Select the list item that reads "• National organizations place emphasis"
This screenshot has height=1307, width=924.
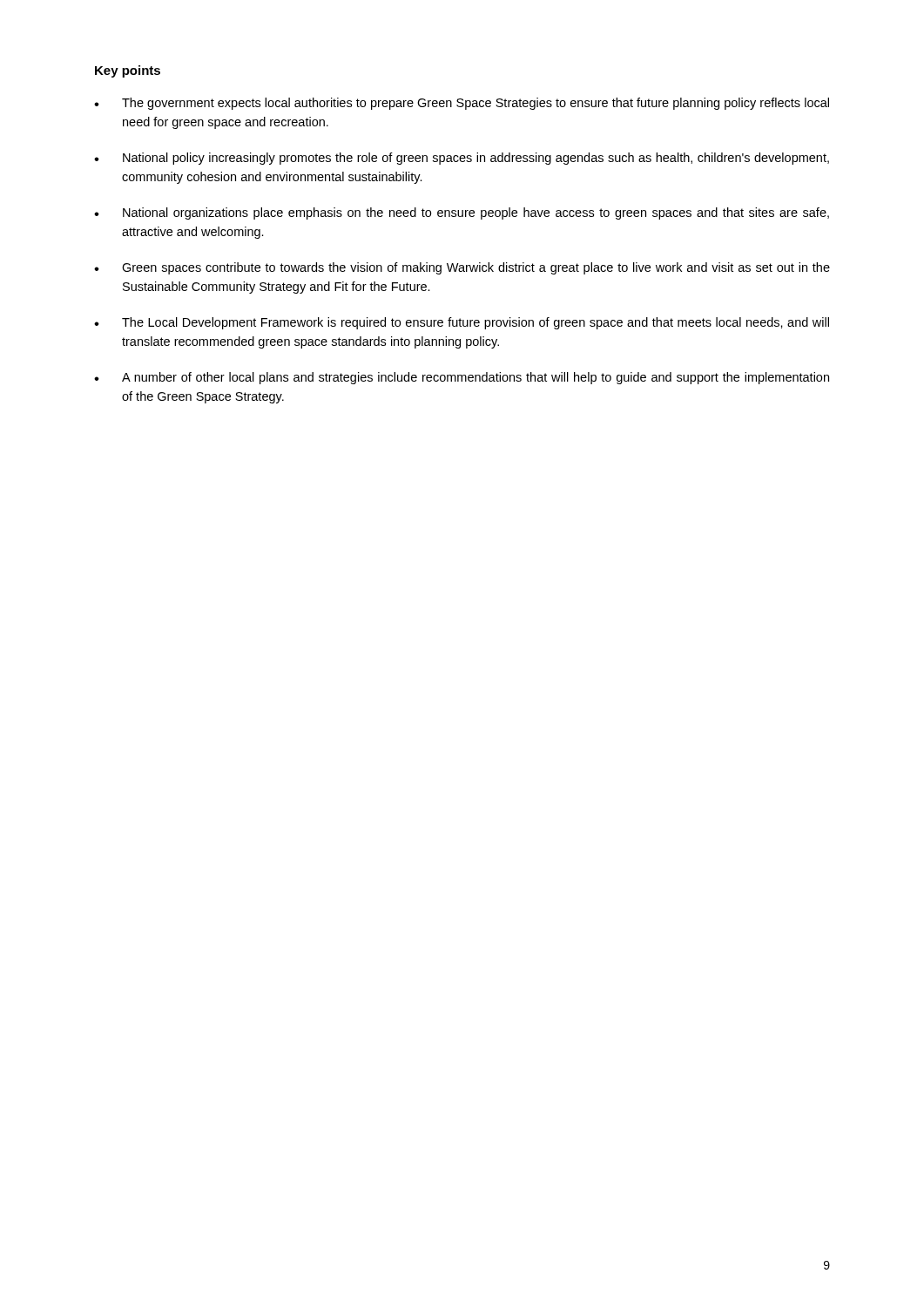tap(462, 222)
